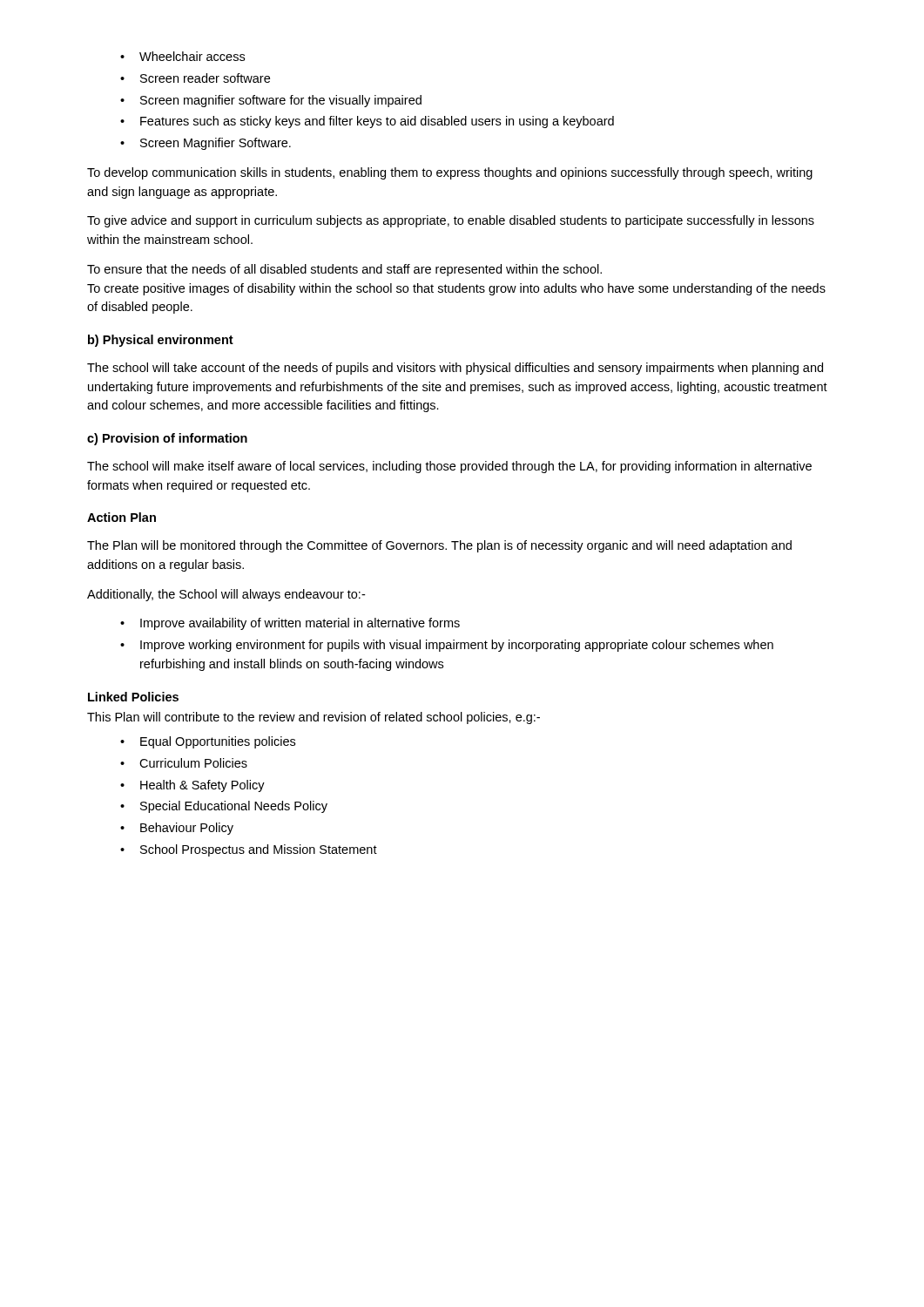Select the element starting "Action Plan"
The width and height of the screenshot is (924, 1307).
pyautogui.click(x=122, y=518)
